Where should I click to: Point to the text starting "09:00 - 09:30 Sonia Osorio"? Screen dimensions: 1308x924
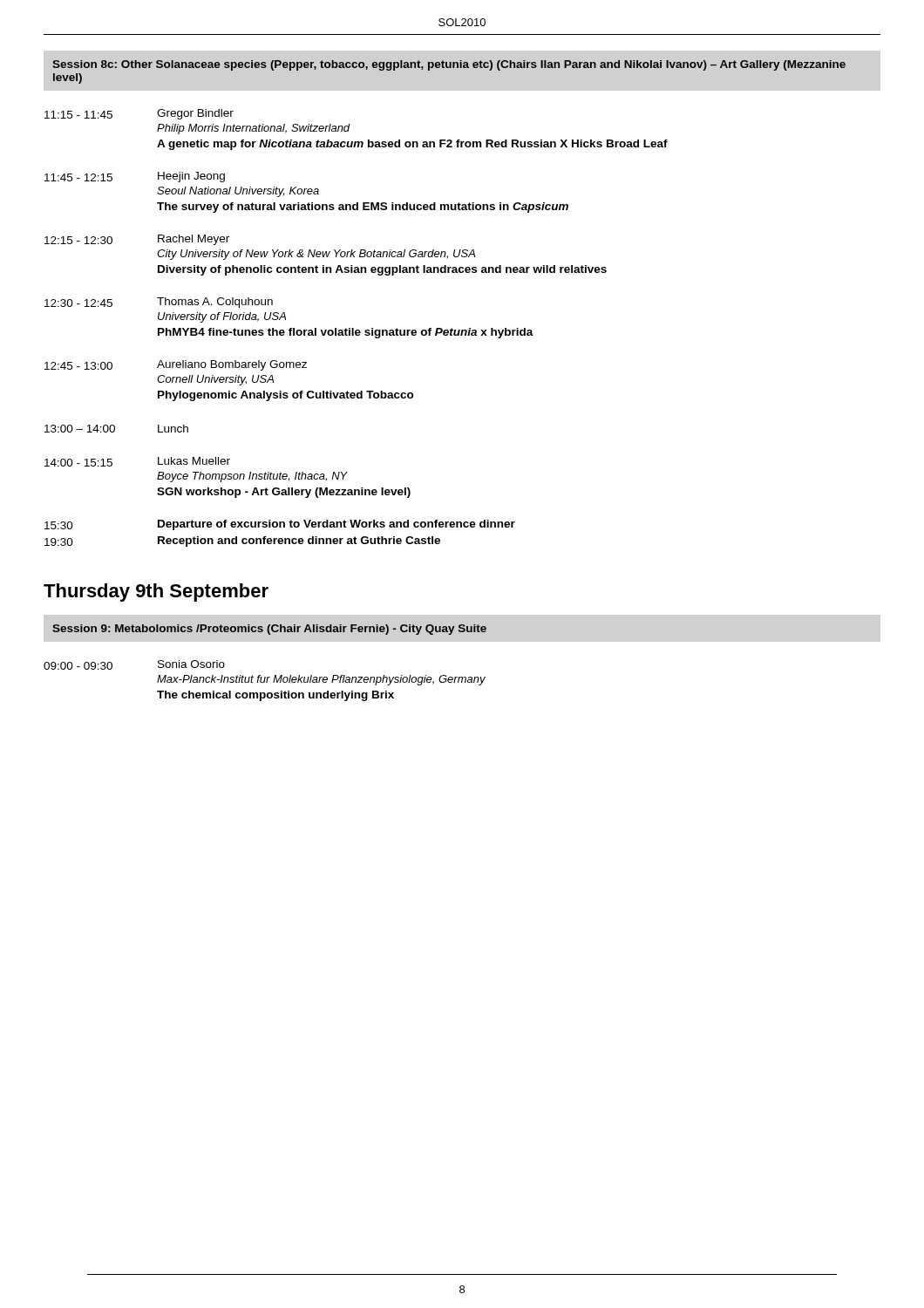coord(462,679)
